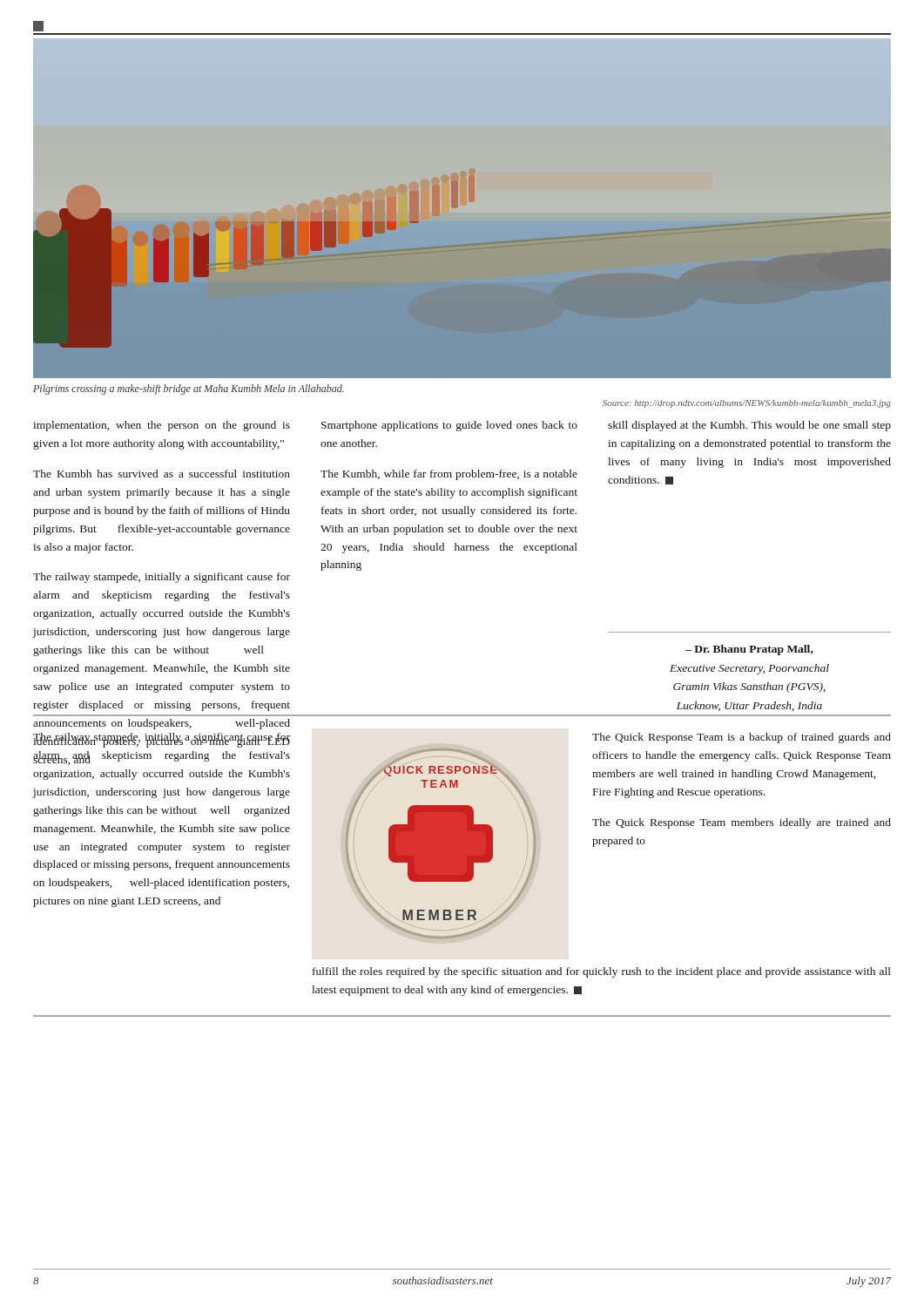Find the block starting "The Quick Response Team is"
Viewport: 924px width, 1307px height.
pos(742,789)
